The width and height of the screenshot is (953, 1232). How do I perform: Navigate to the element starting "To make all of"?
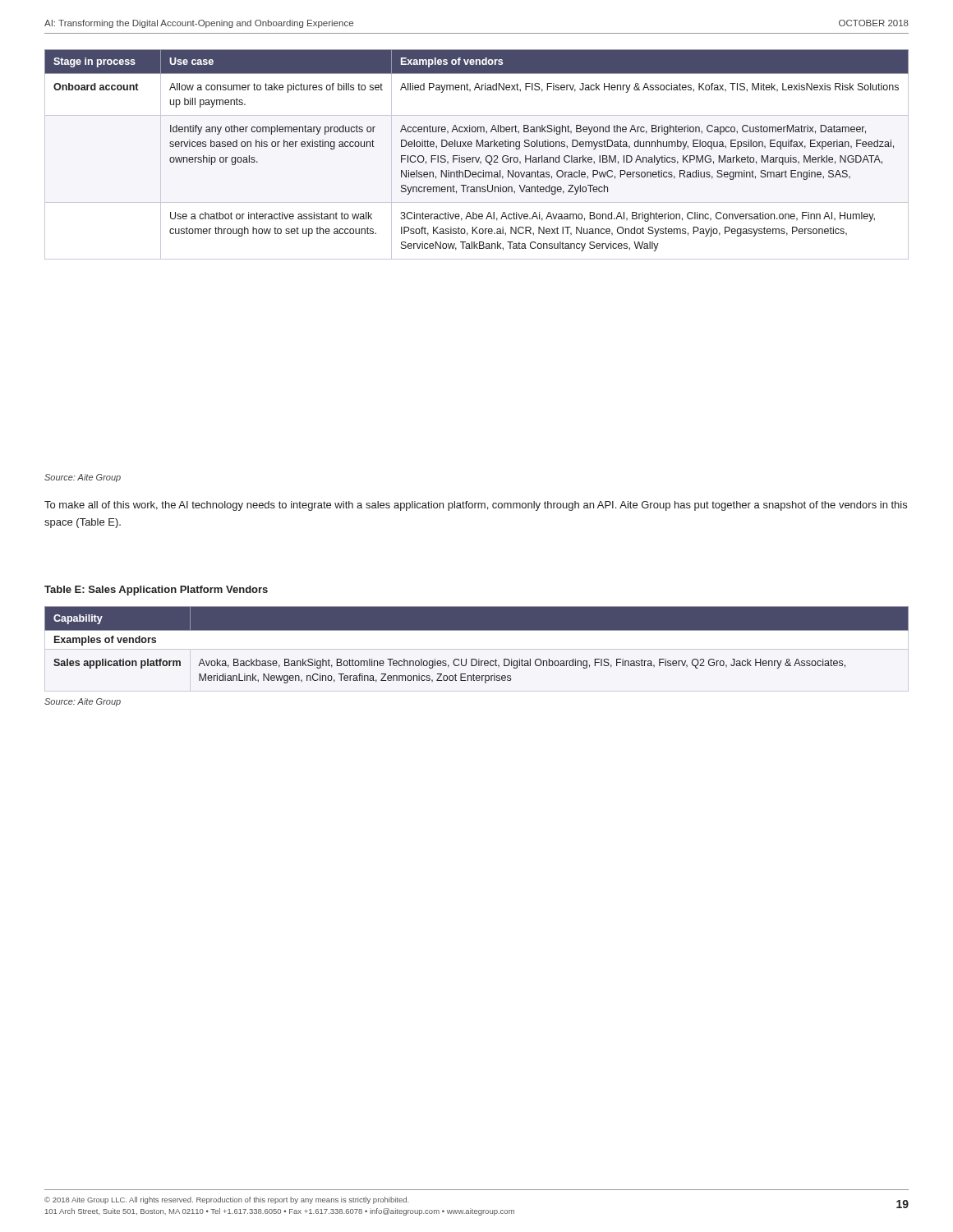(x=476, y=513)
